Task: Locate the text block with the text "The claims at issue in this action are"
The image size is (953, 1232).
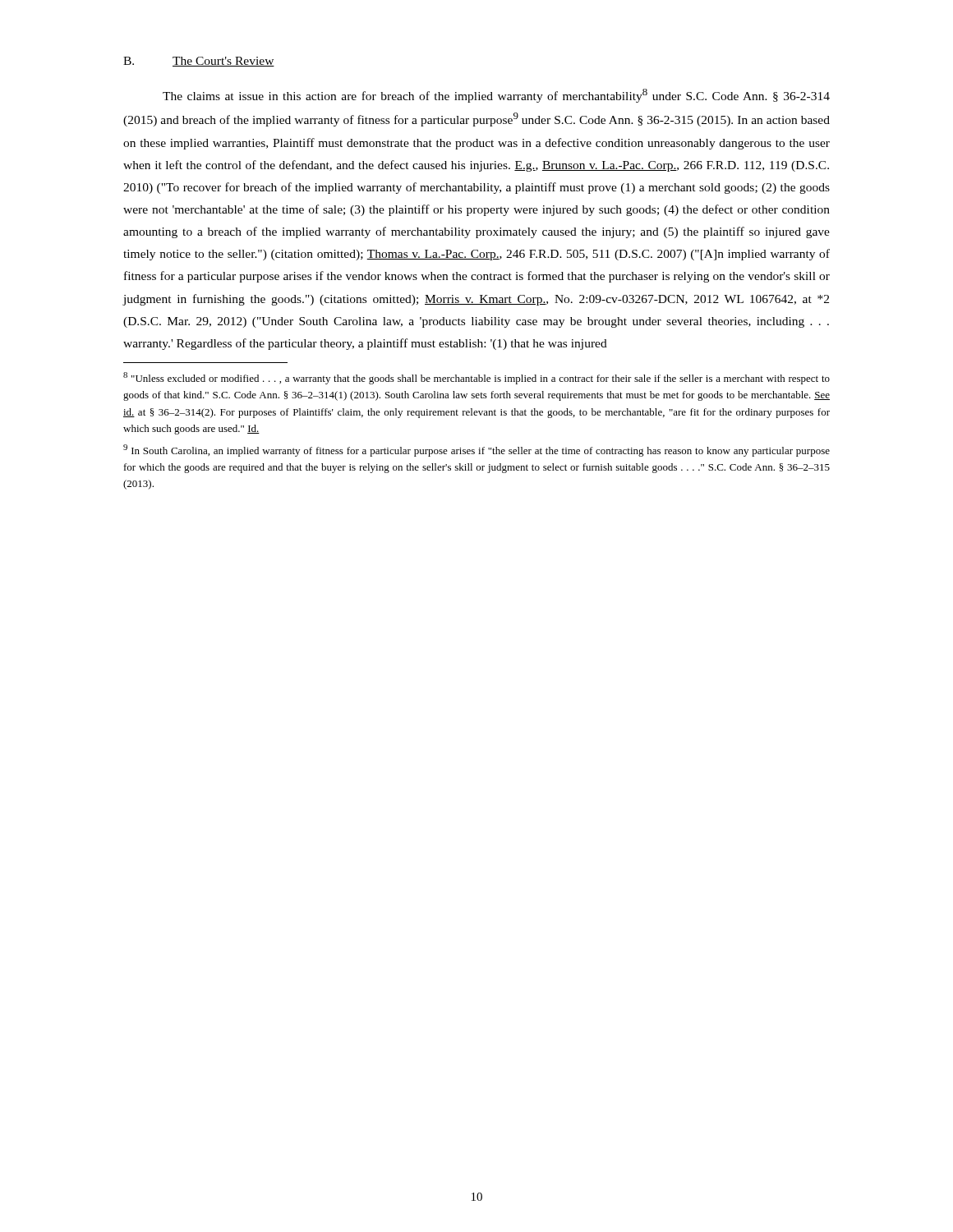Action: pos(476,218)
